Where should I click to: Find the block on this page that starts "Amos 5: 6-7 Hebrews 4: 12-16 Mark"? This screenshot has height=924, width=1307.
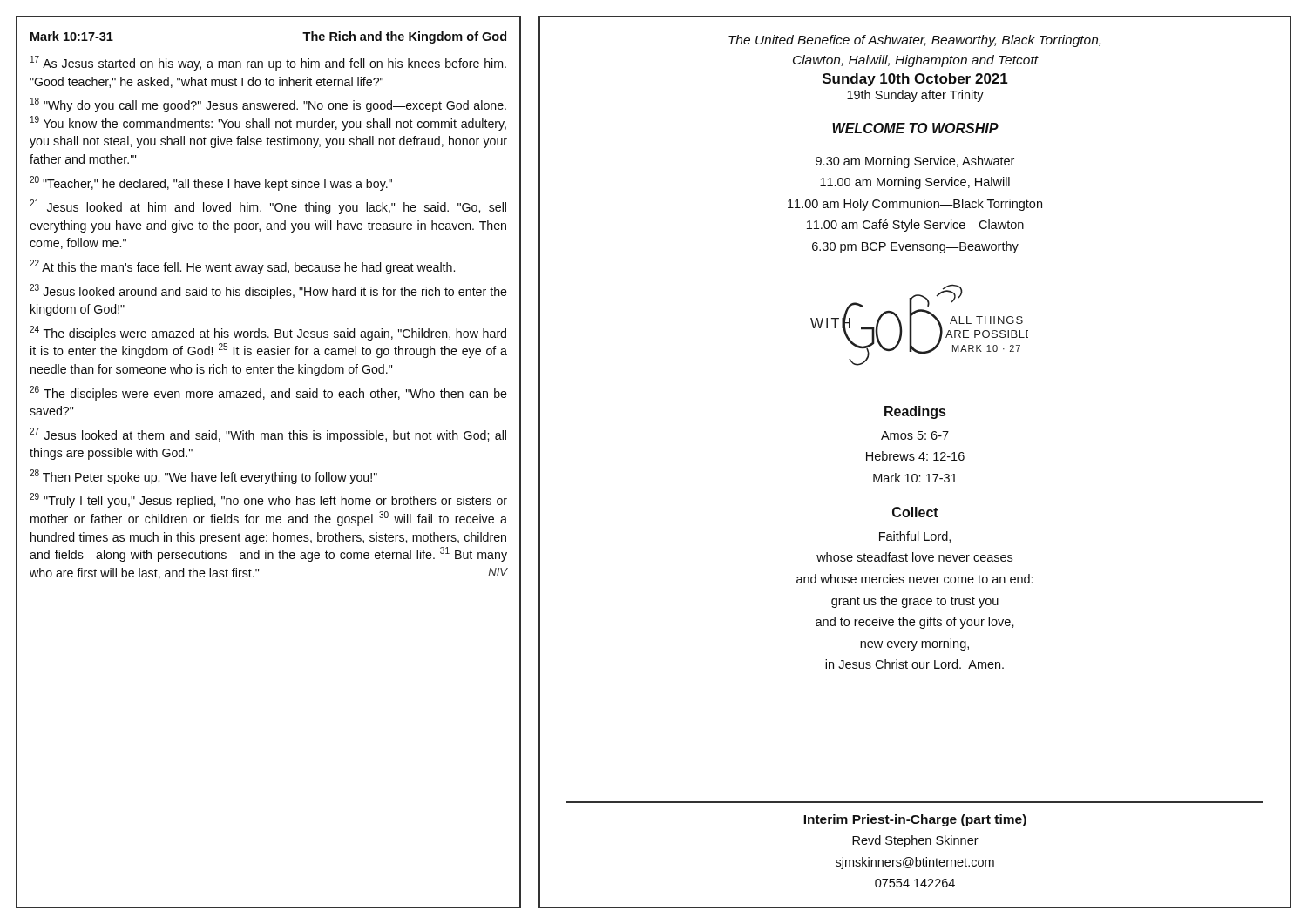pos(915,457)
